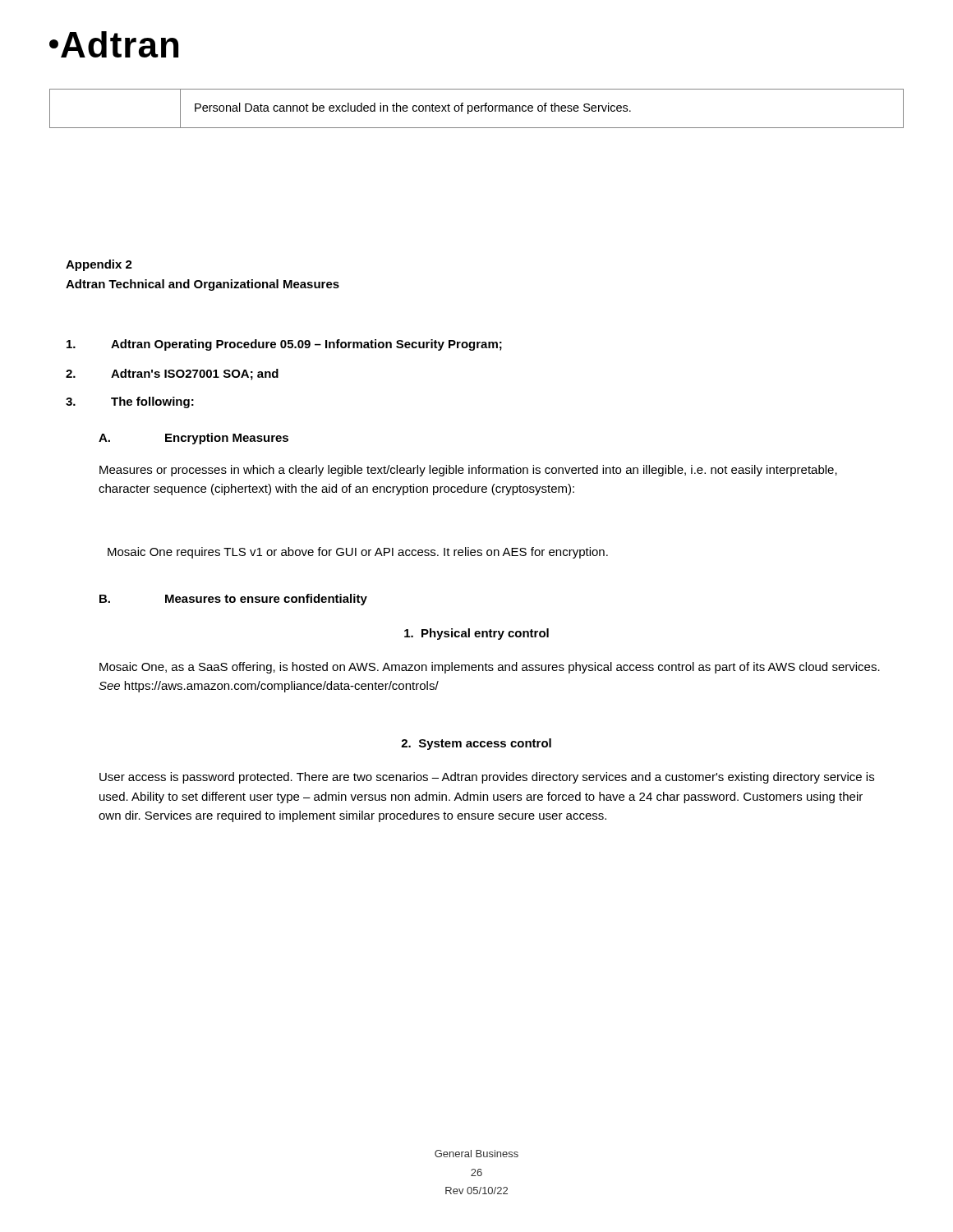Click on the region starting "Adtran Operating Procedure"

point(284,344)
